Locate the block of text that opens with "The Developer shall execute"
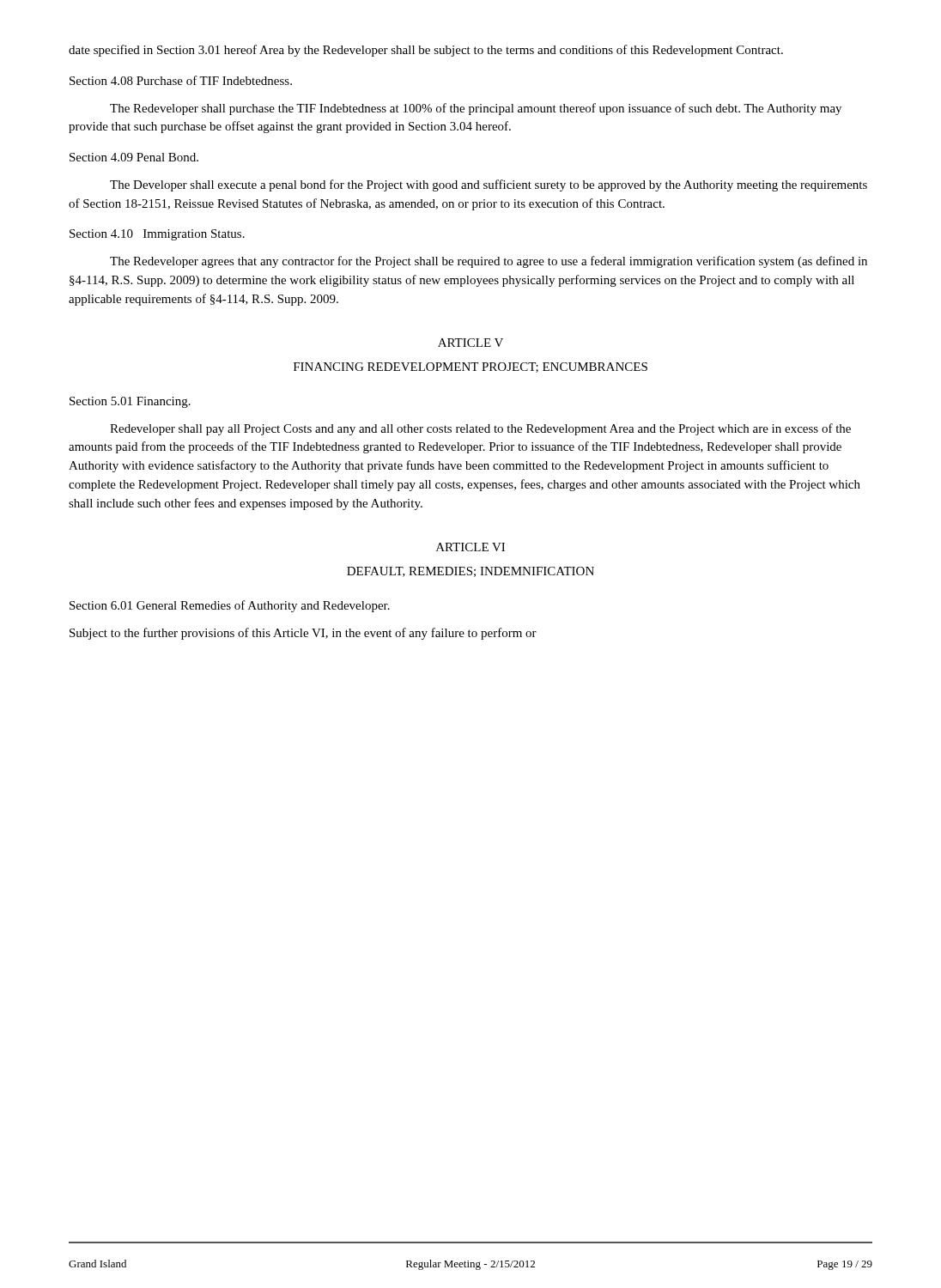Image resolution: width=941 pixels, height=1288 pixels. coord(470,194)
